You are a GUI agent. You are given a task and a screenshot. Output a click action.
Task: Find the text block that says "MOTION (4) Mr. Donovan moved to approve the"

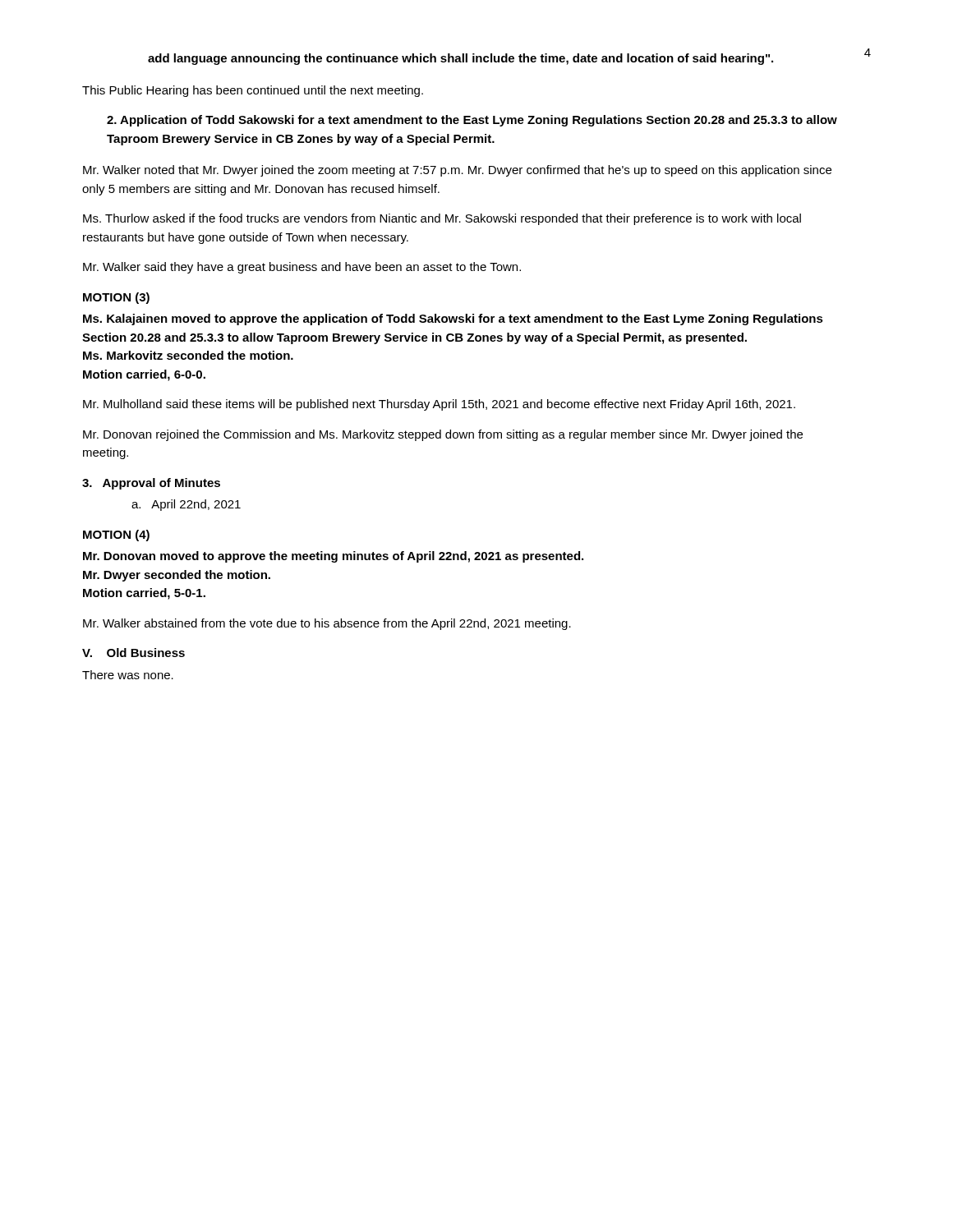pos(460,562)
